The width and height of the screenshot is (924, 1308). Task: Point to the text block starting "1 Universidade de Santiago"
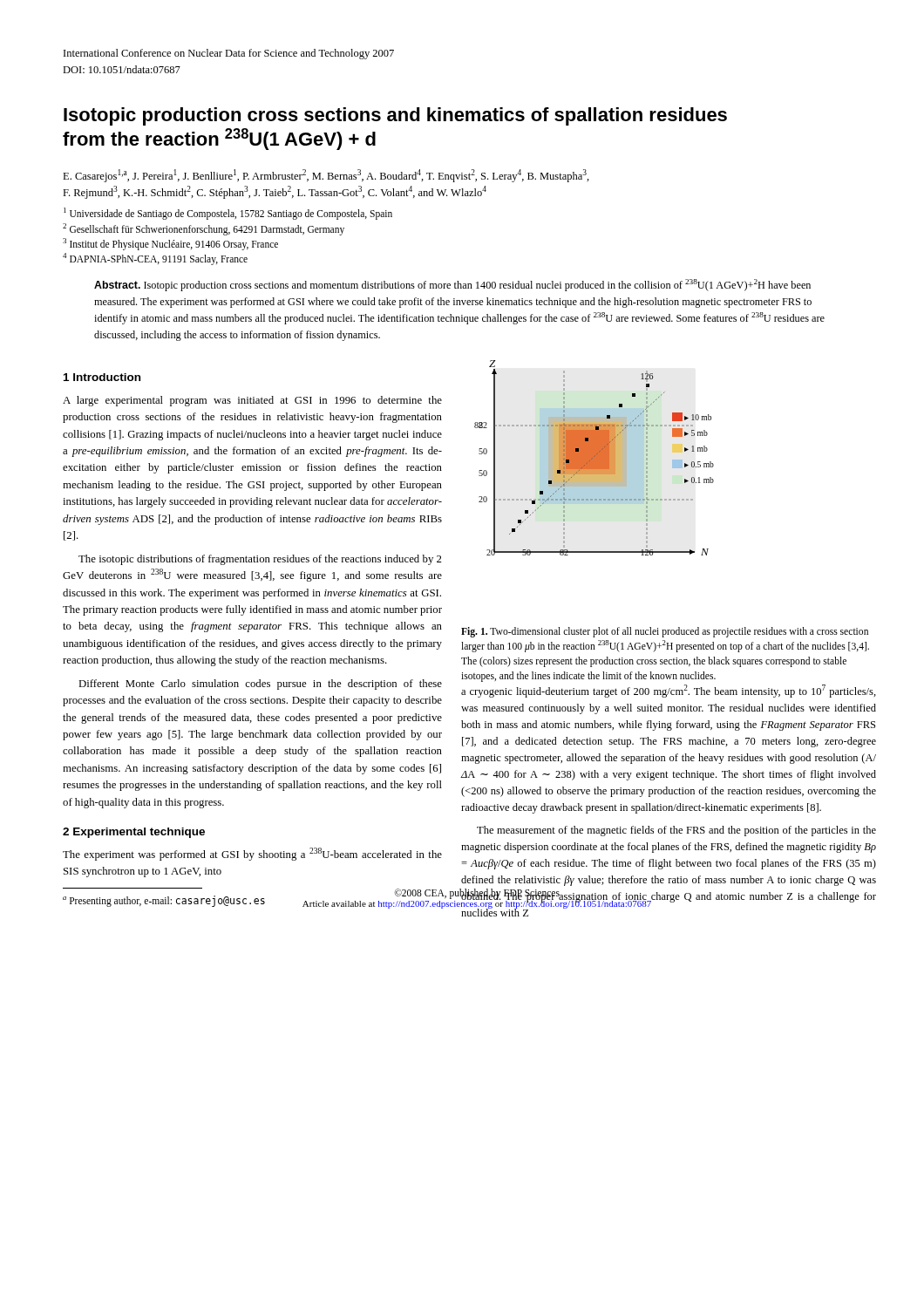[x=228, y=214]
